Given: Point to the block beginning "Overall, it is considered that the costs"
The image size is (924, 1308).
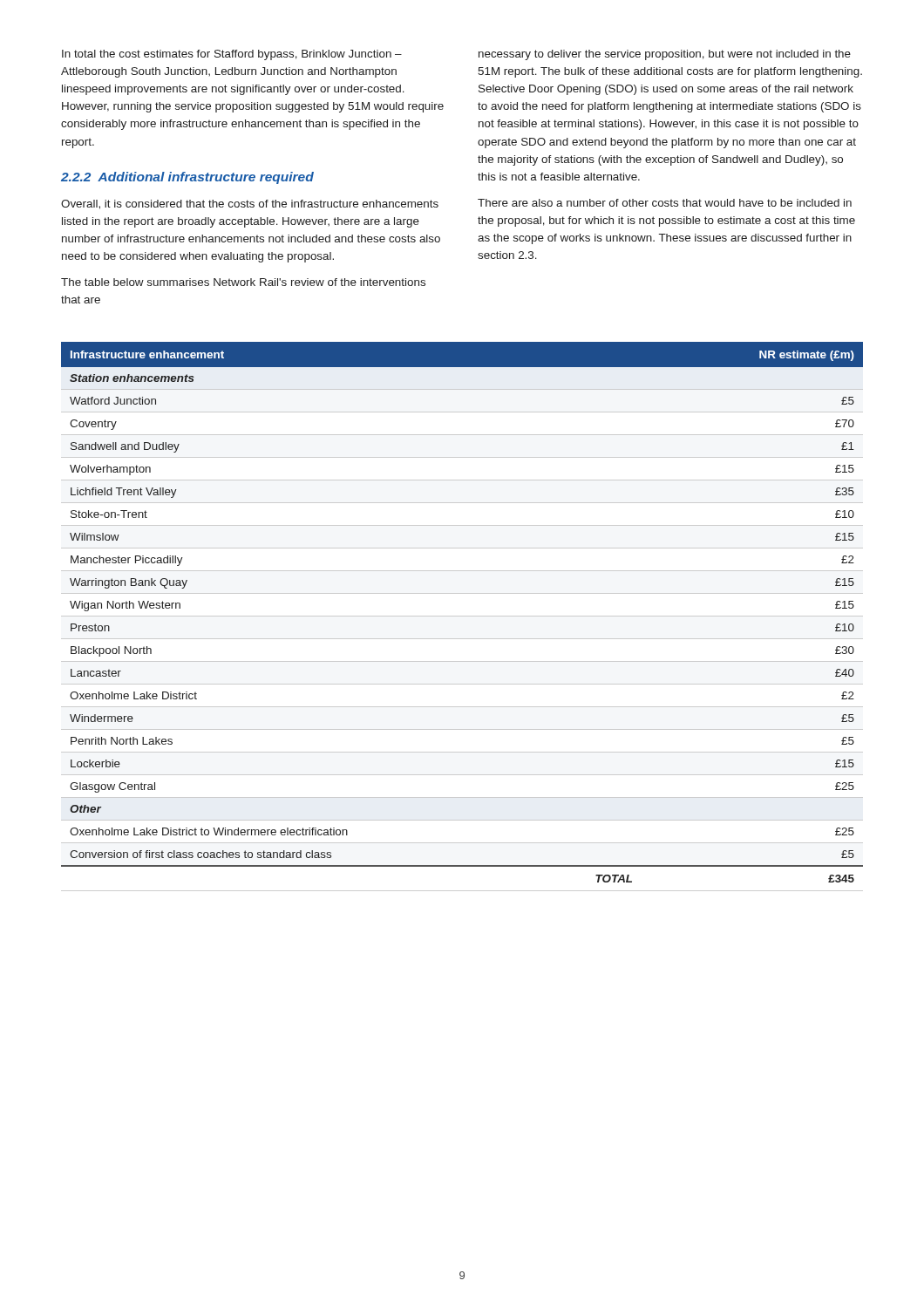Looking at the screenshot, I should (x=251, y=230).
